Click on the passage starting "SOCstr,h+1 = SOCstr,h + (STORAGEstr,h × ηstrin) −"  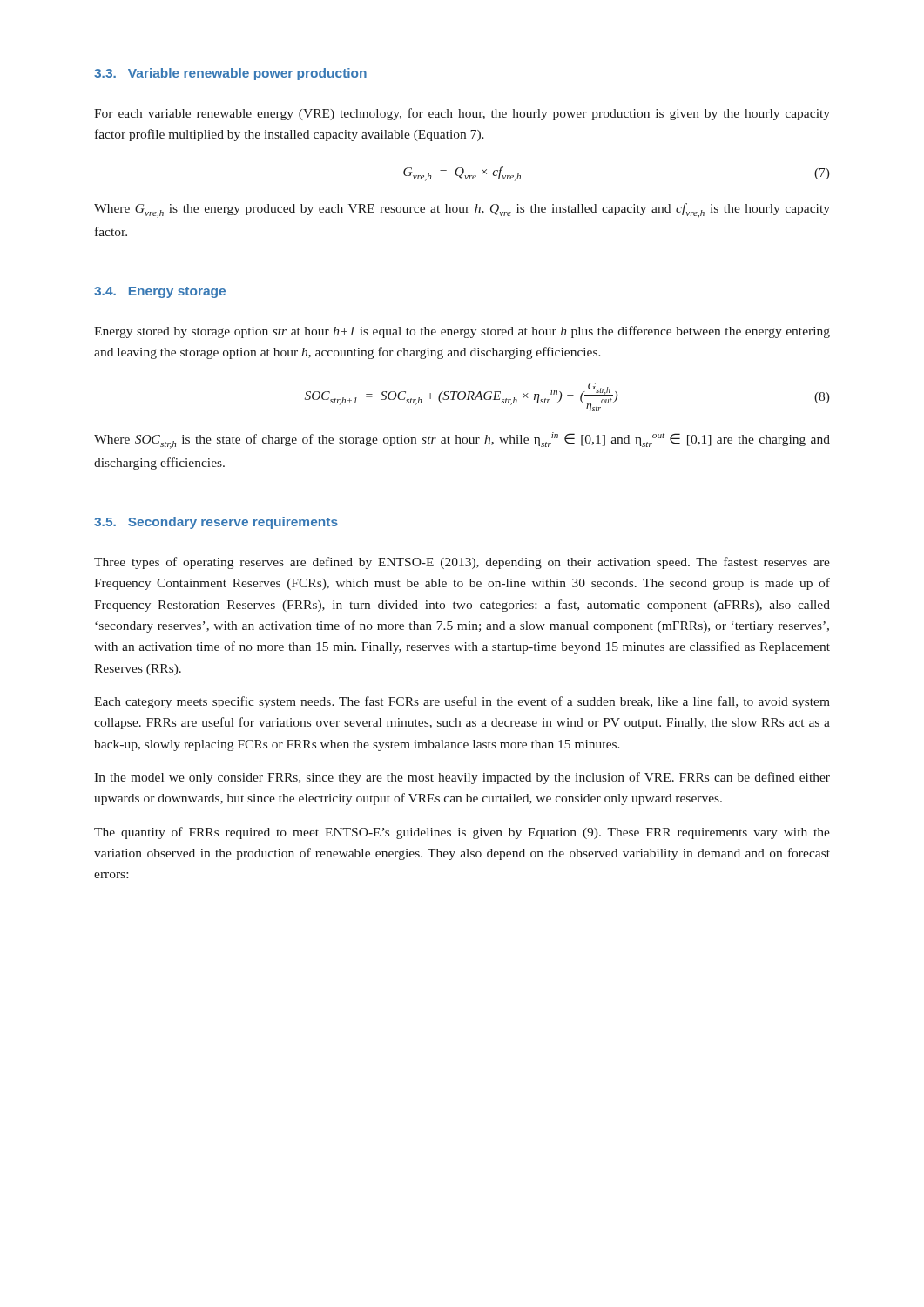click(567, 396)
